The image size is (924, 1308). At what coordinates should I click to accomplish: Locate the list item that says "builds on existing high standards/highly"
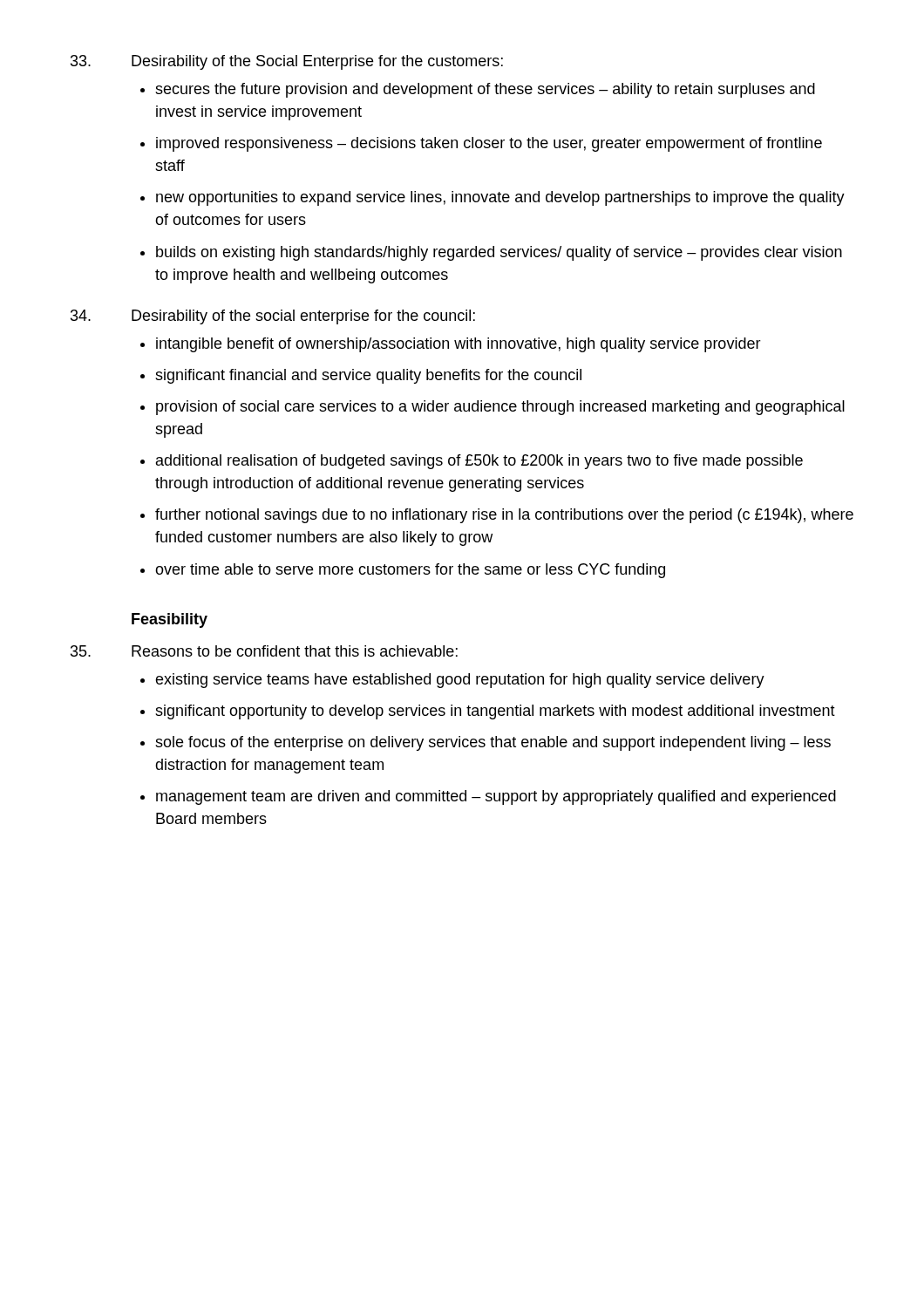click(499, 263)
